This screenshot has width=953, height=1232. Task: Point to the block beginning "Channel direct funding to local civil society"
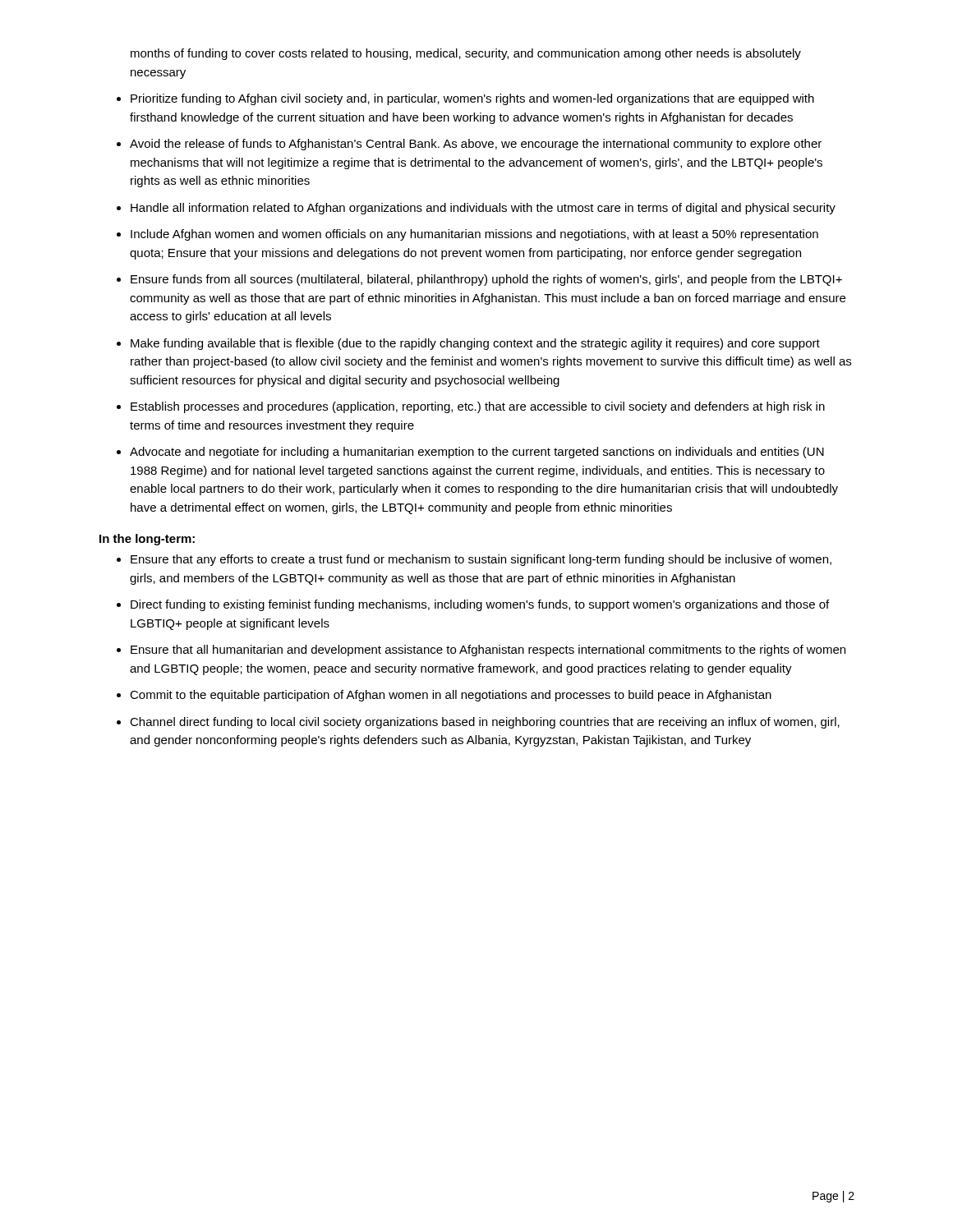point(485,730)
